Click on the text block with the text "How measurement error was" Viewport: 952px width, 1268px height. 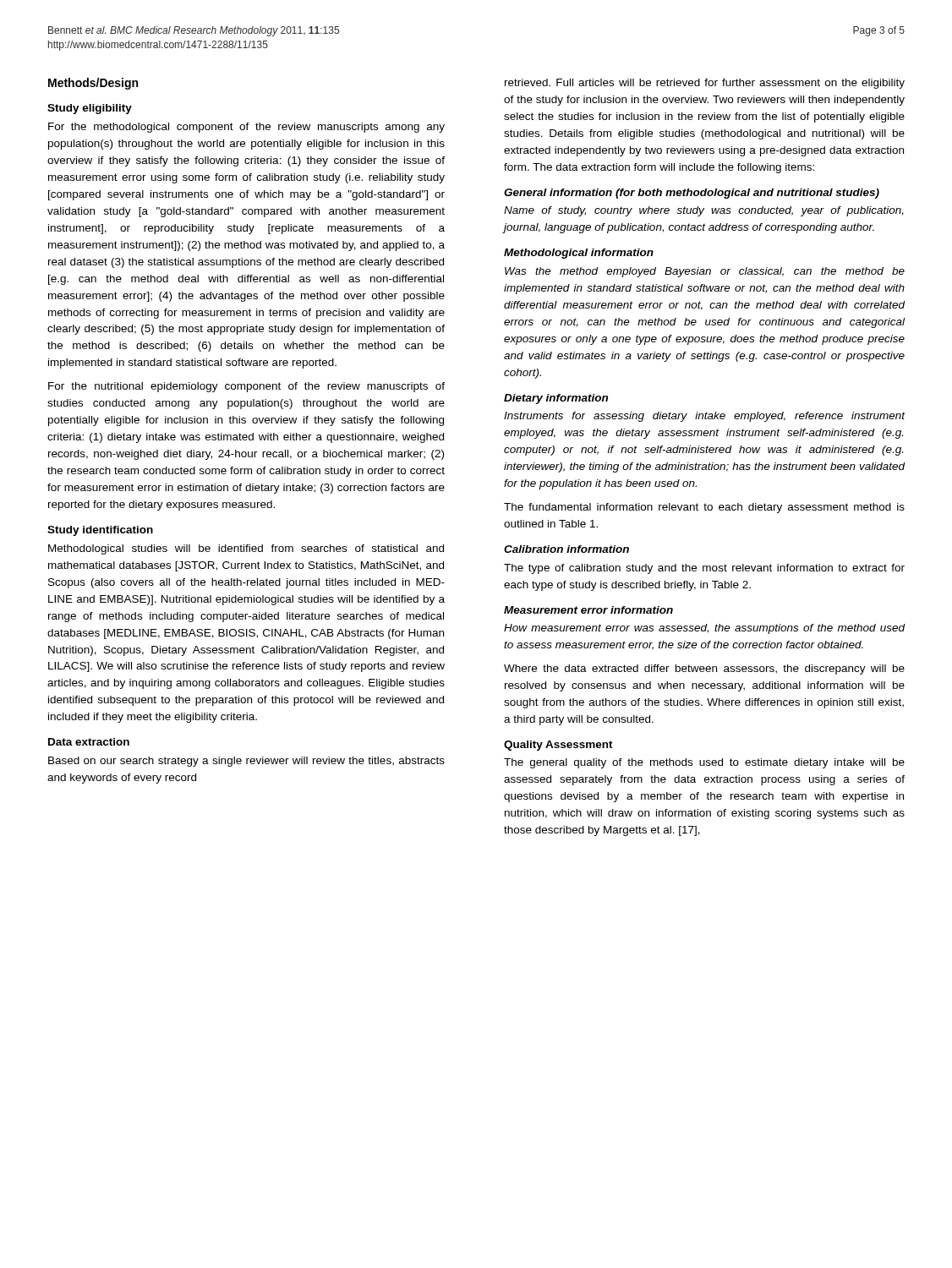[704, 636]
